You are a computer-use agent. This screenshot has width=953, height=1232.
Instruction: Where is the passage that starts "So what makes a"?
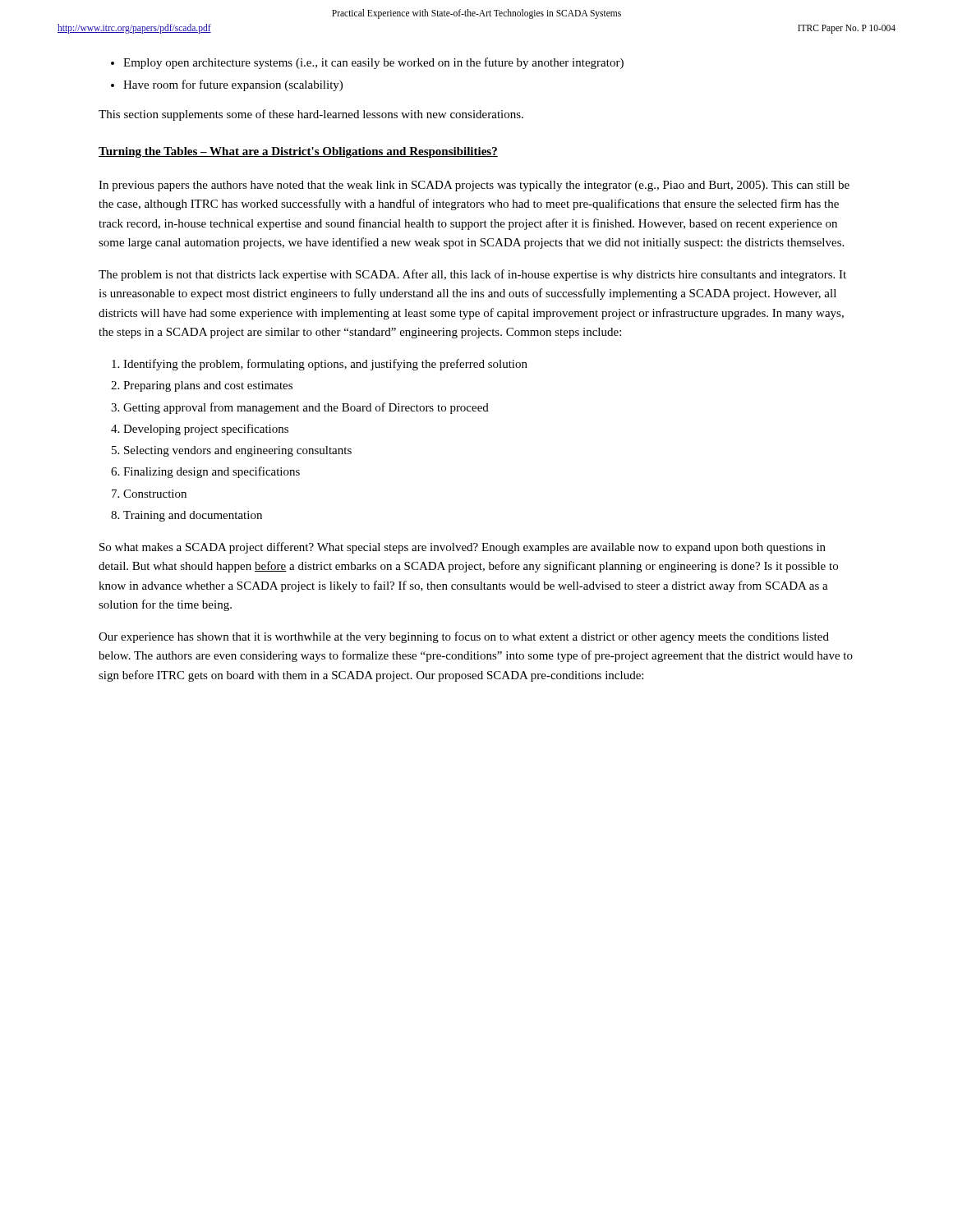[x=469, y=576]
